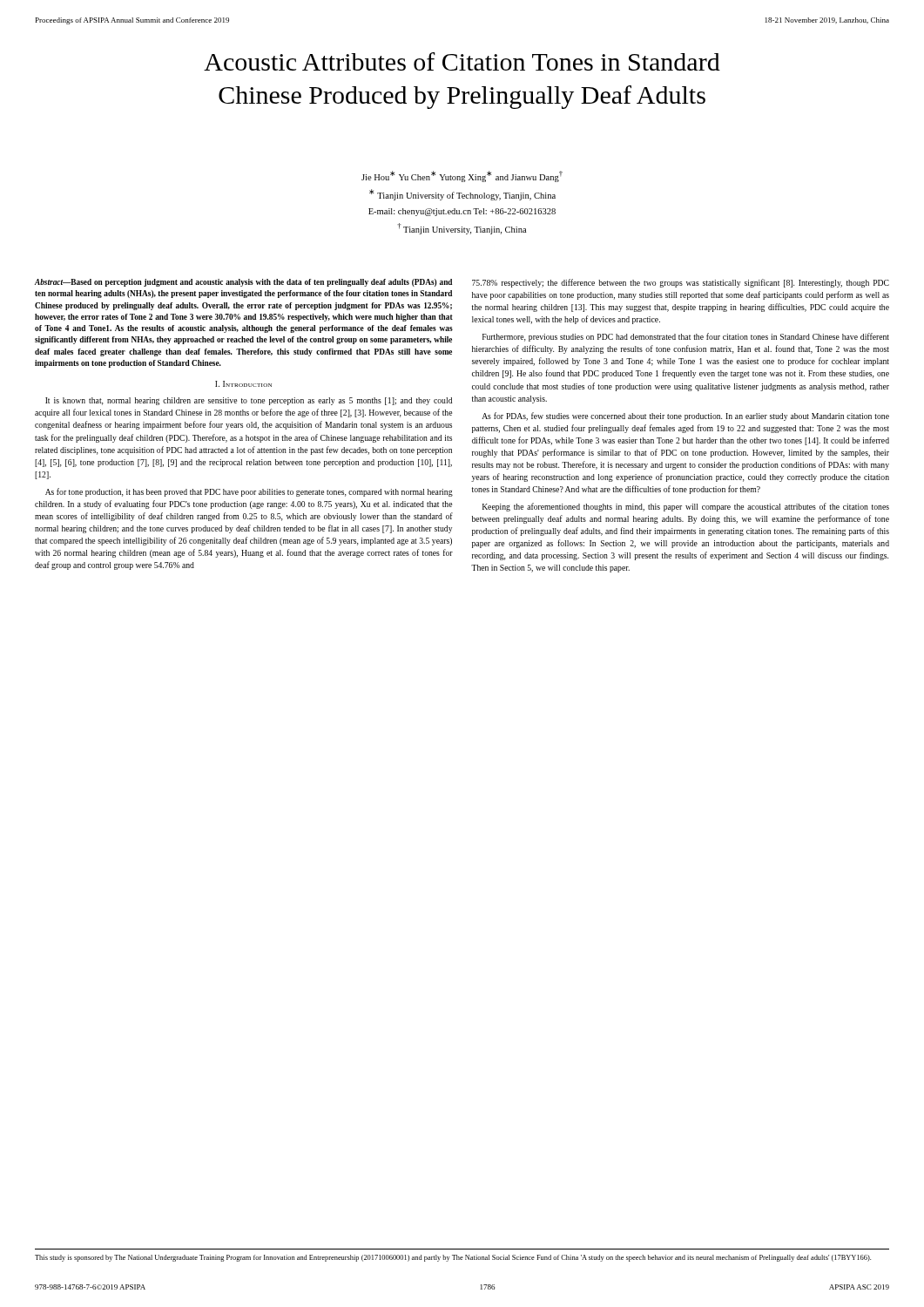This screenshot has width=924, height=1307.
Task: Locate the block of text that opens with "It is known that, normal hearing children are"
Action: coord(244,483)
